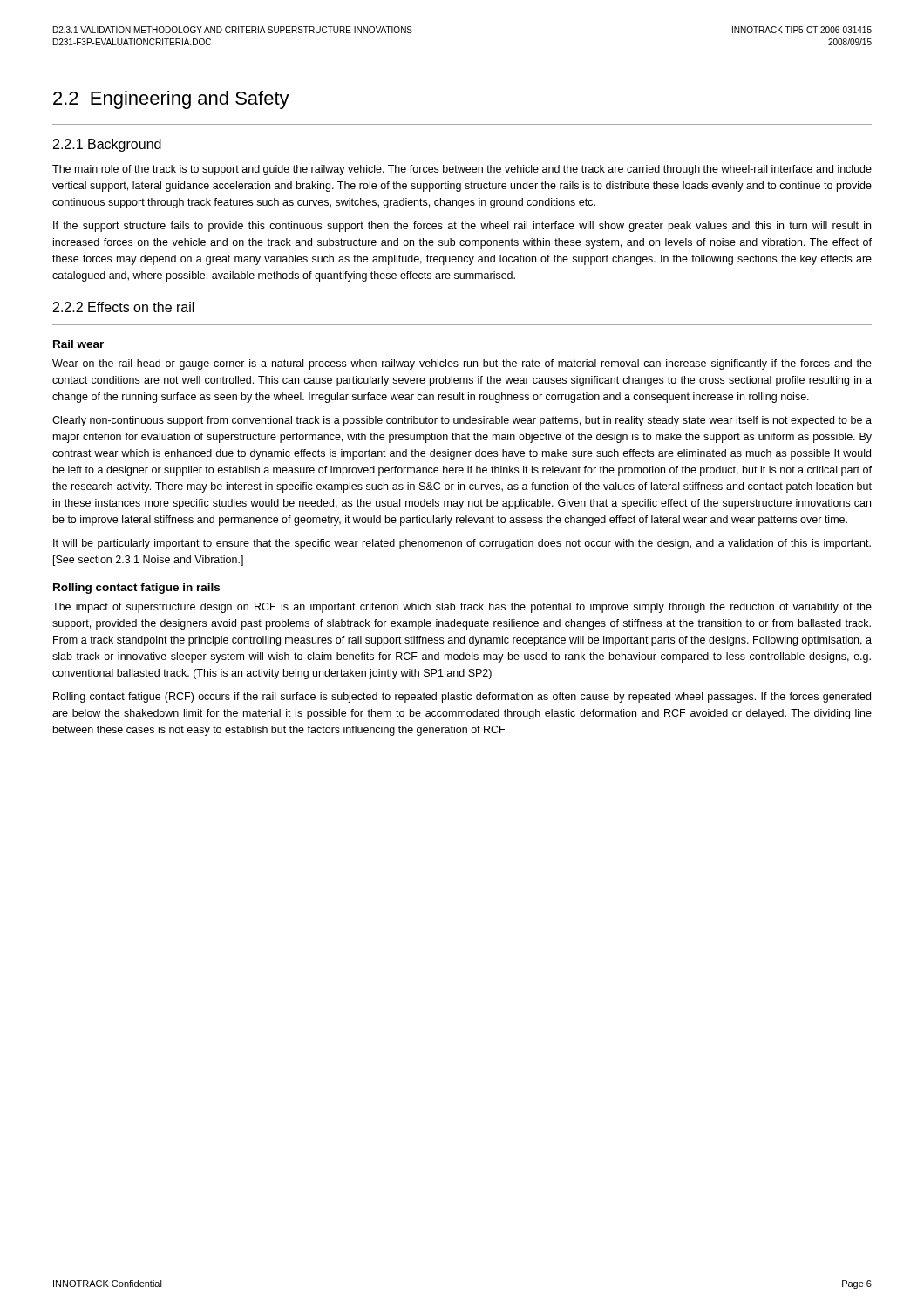Click the section header that begins "2.2.2 Effects on"
924x1308 pixels.
(x=123, y=307)
